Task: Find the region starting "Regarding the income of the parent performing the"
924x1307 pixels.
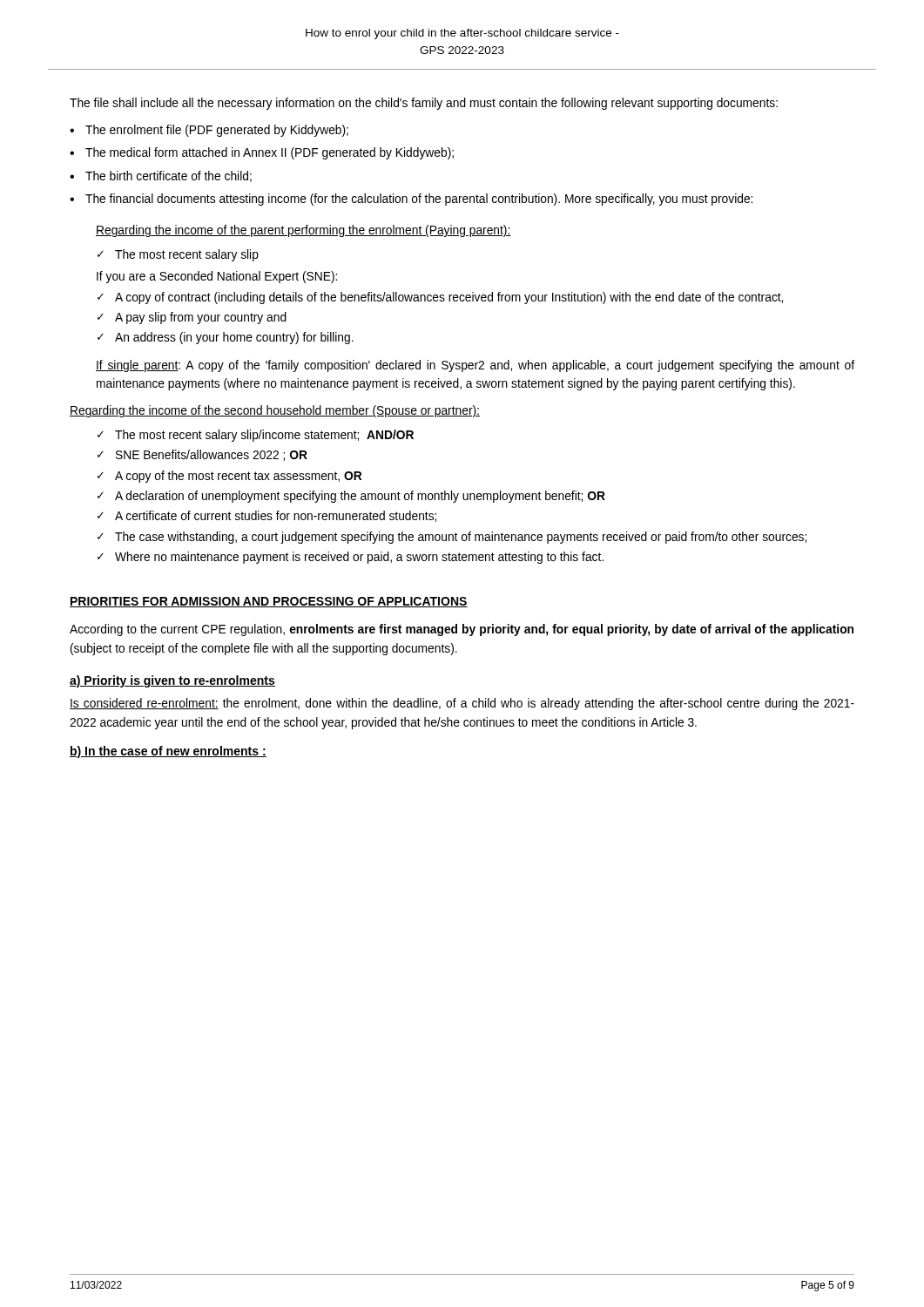Action: [303, 231]
